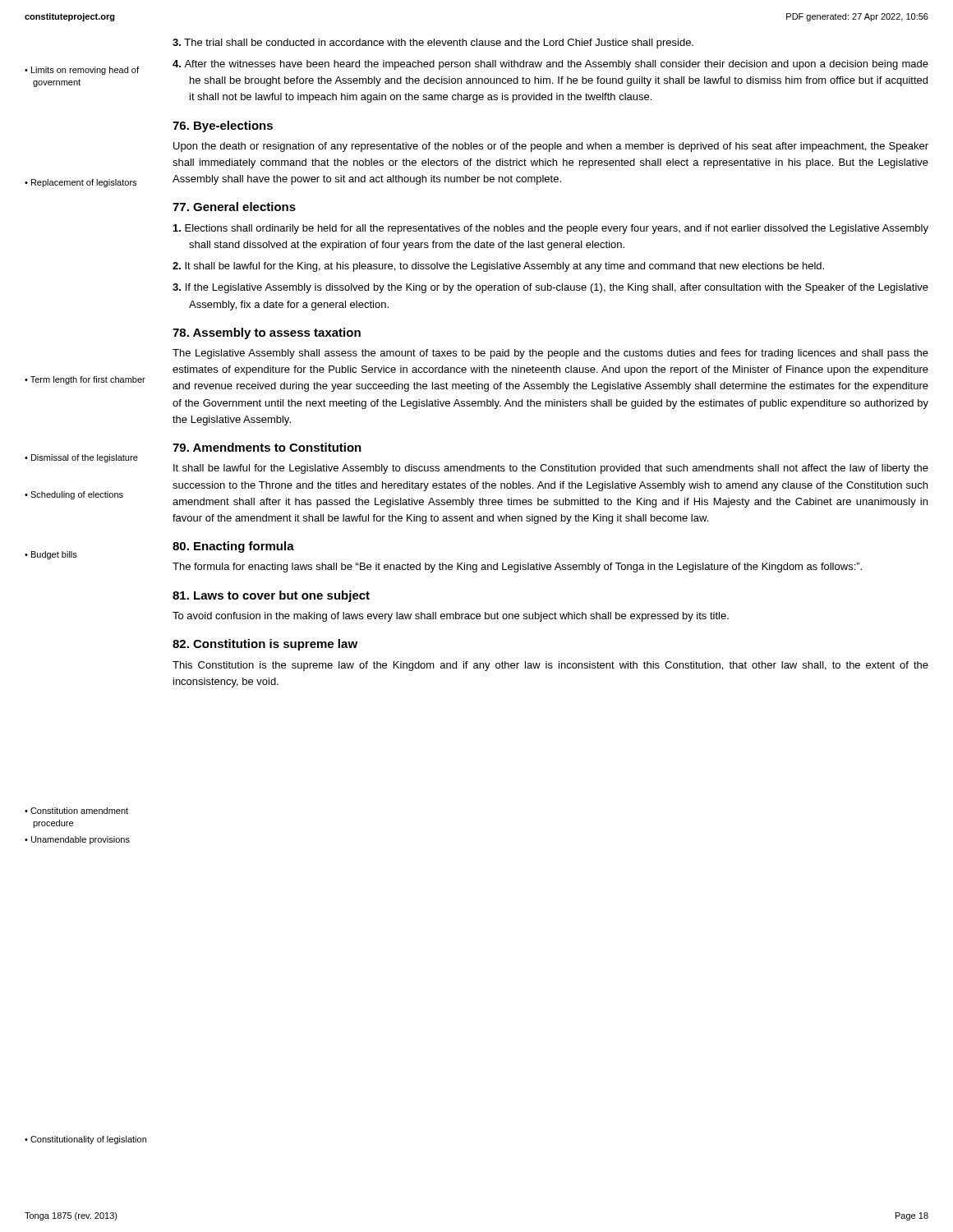Image resolution: width=953 pixels, height=1232 pixels.
Task: Find the element starting "Constitution amendment procedure"
Action: tap(79, 817)
